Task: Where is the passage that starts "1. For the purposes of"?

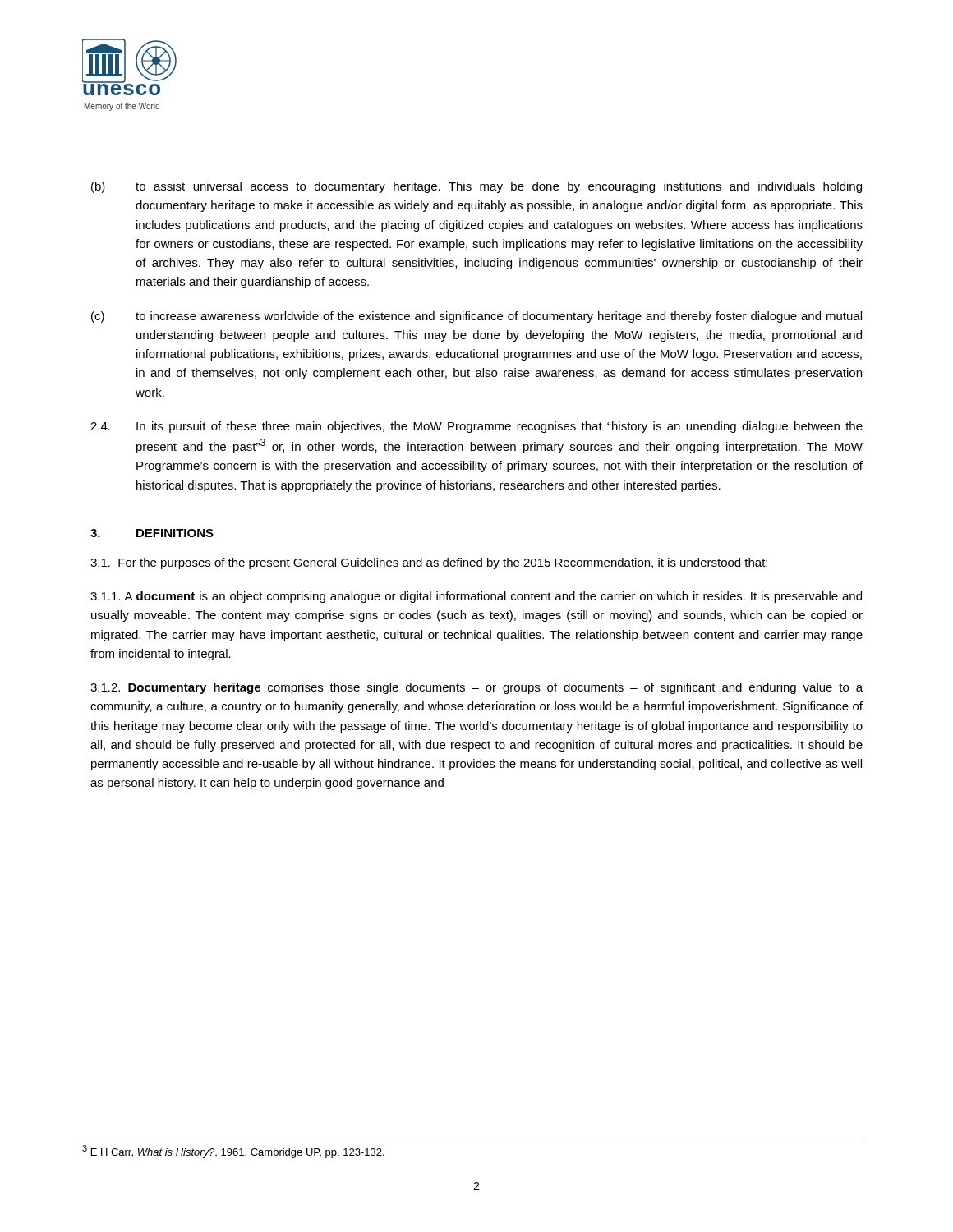Action: pos(429,562)
